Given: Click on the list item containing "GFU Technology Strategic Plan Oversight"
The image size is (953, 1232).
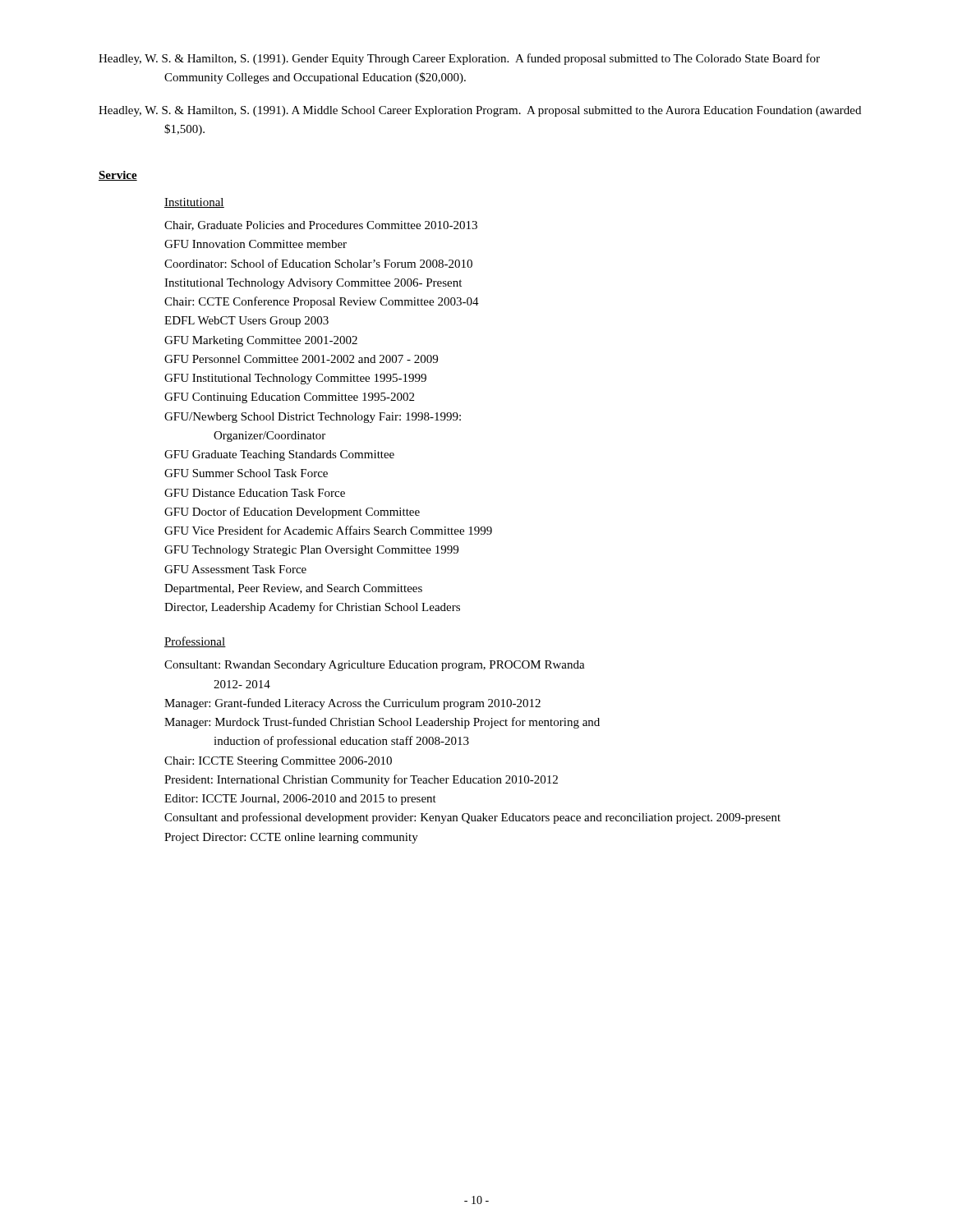Looking at the screenshot, I should pyautogui.click(x=312, y=550).
